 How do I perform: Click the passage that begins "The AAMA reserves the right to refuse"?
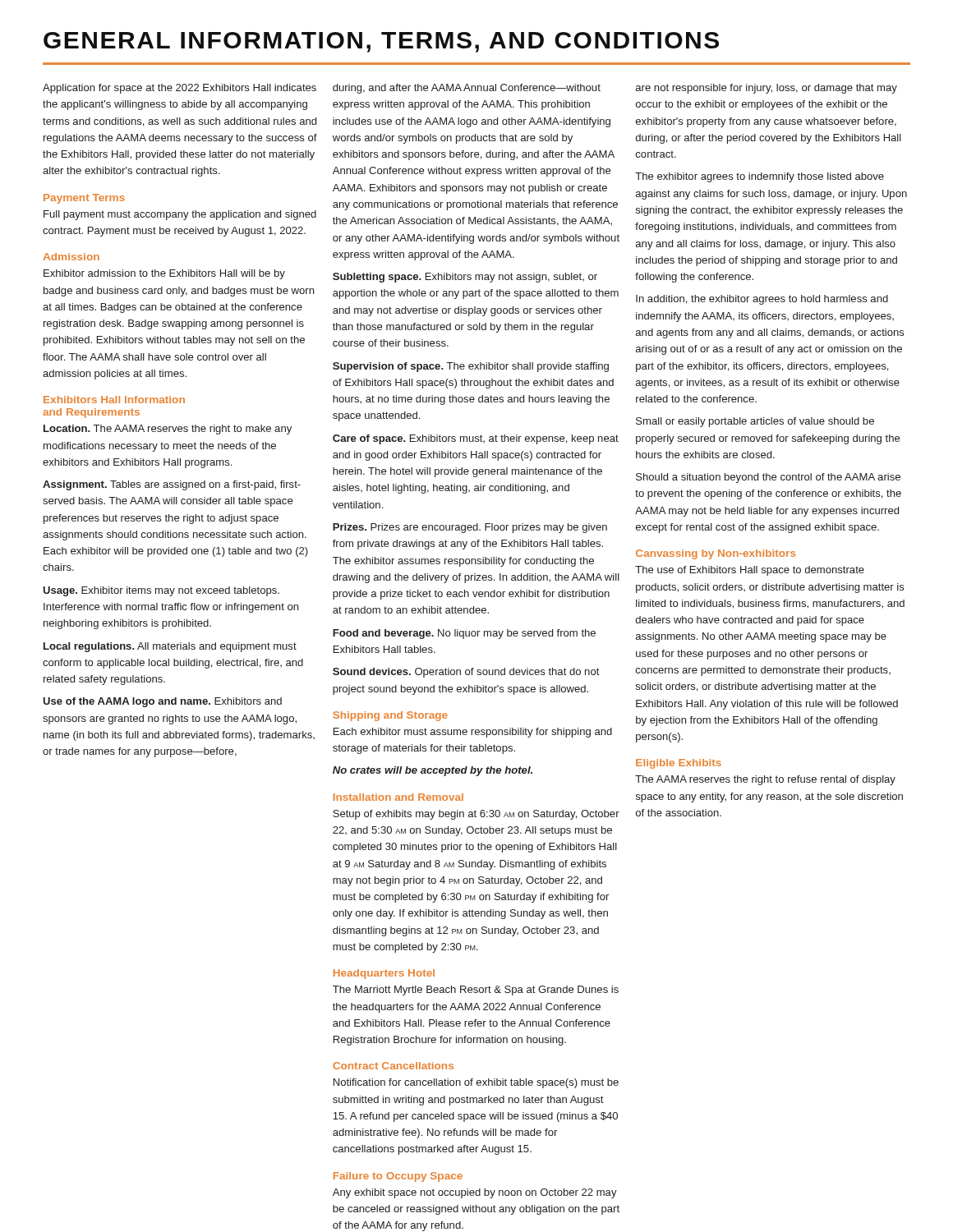click(x=773, y=797)
